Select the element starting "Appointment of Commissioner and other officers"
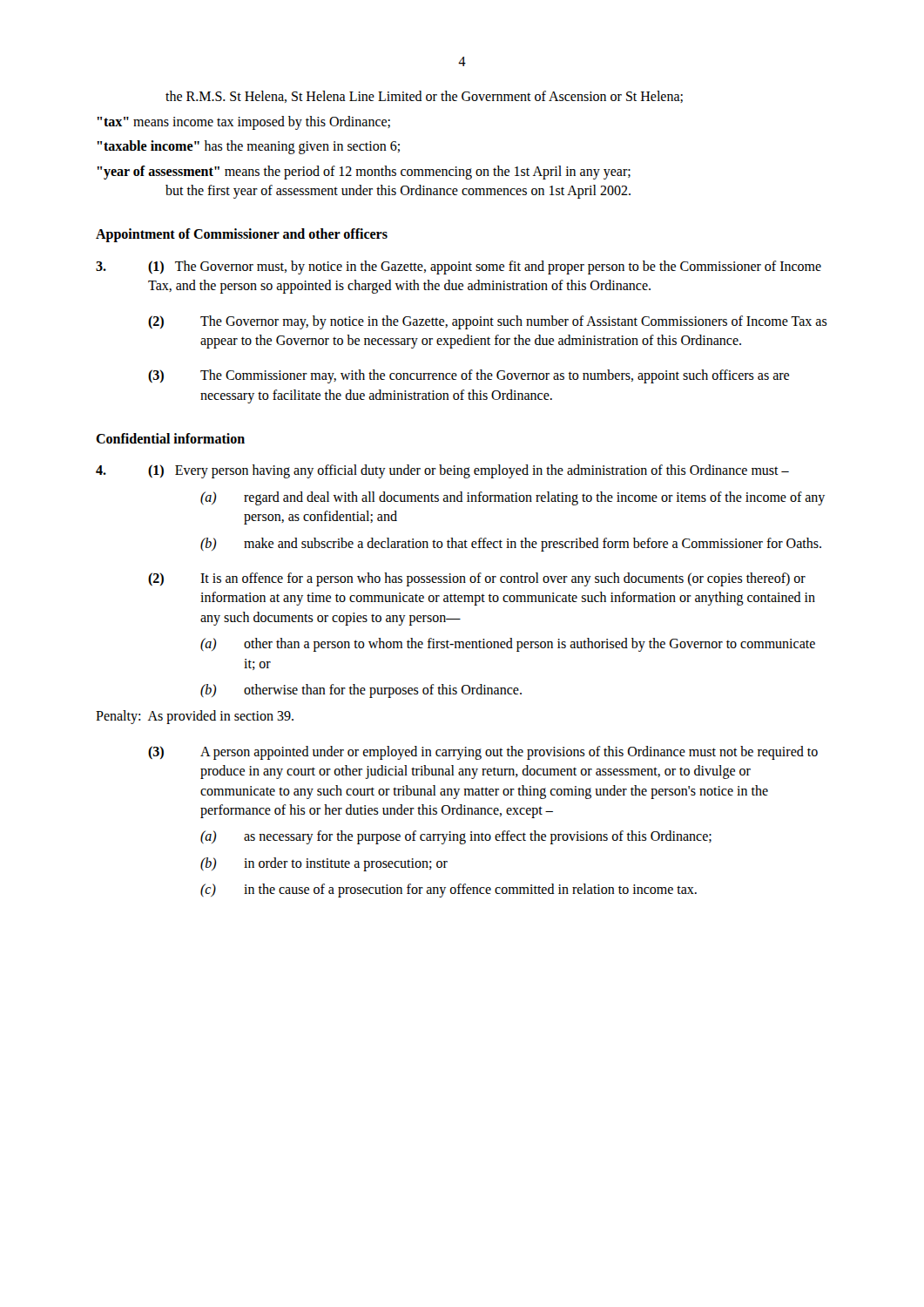Image resolution: width=924 pixels, height=1307 pixels. pyautogui.click(x=242, y=234)
